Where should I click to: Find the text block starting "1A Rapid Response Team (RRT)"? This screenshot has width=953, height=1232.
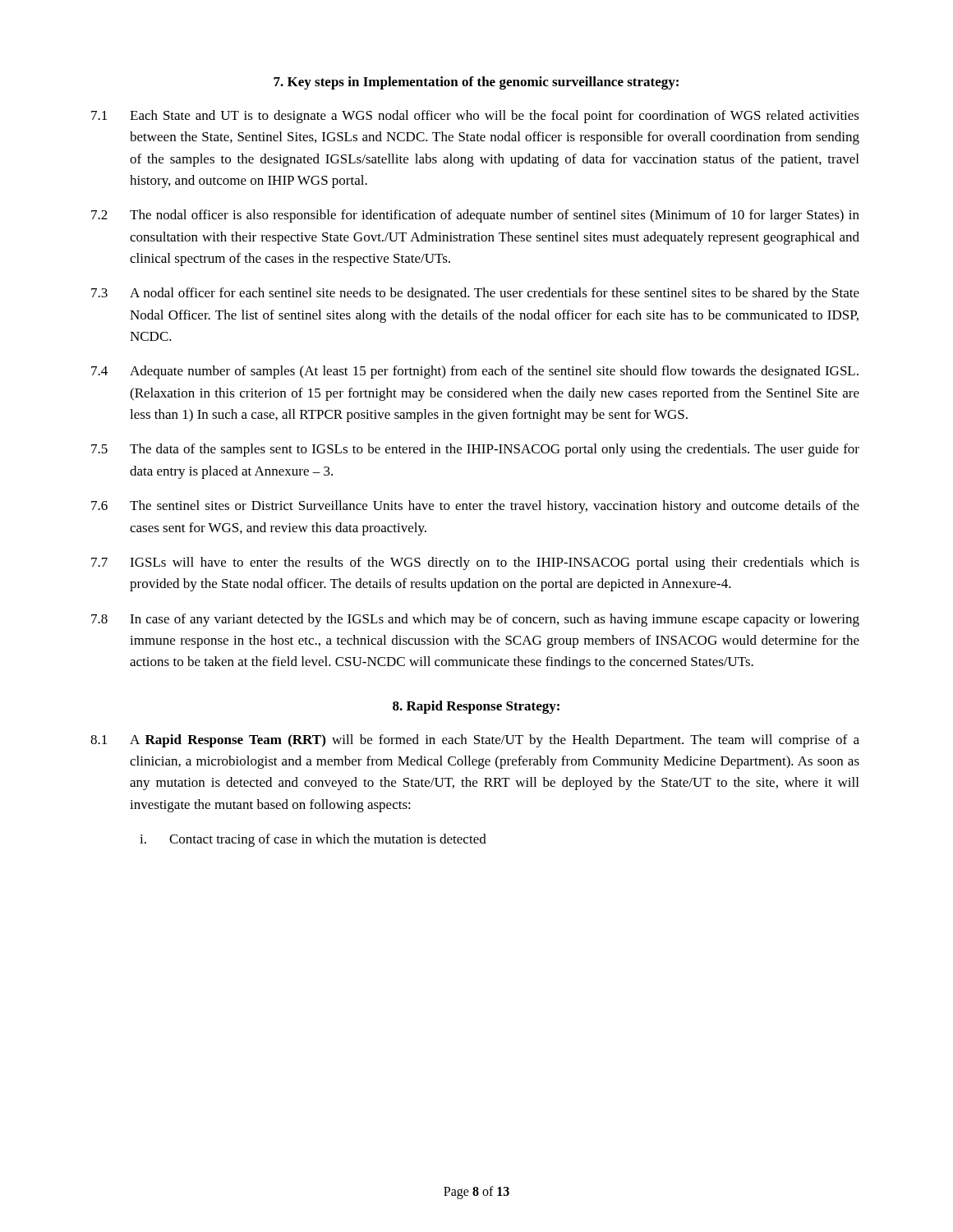click(x=475, y=772)
